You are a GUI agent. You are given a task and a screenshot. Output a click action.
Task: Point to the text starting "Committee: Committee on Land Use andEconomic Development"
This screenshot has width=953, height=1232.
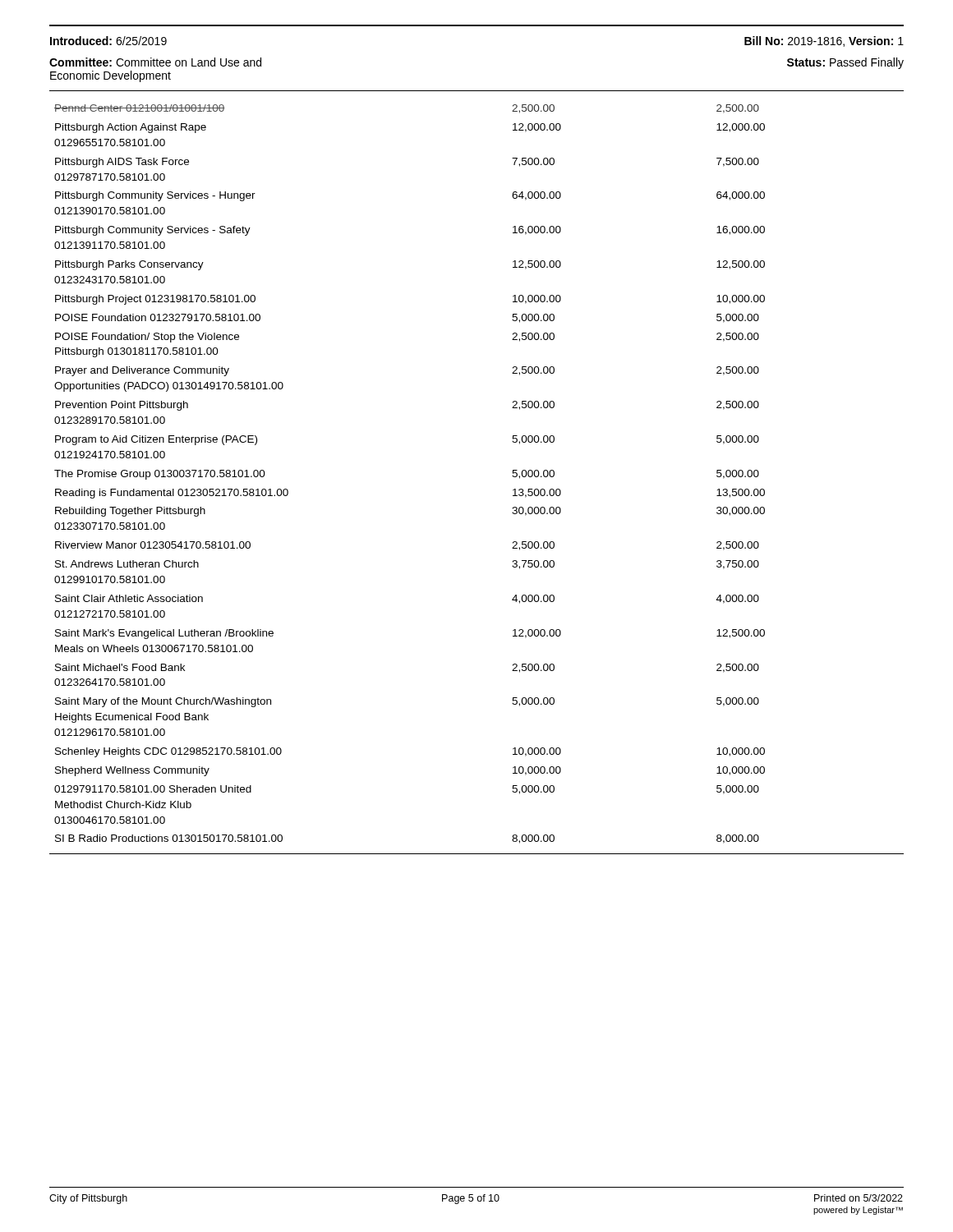[x=156, y=69]
